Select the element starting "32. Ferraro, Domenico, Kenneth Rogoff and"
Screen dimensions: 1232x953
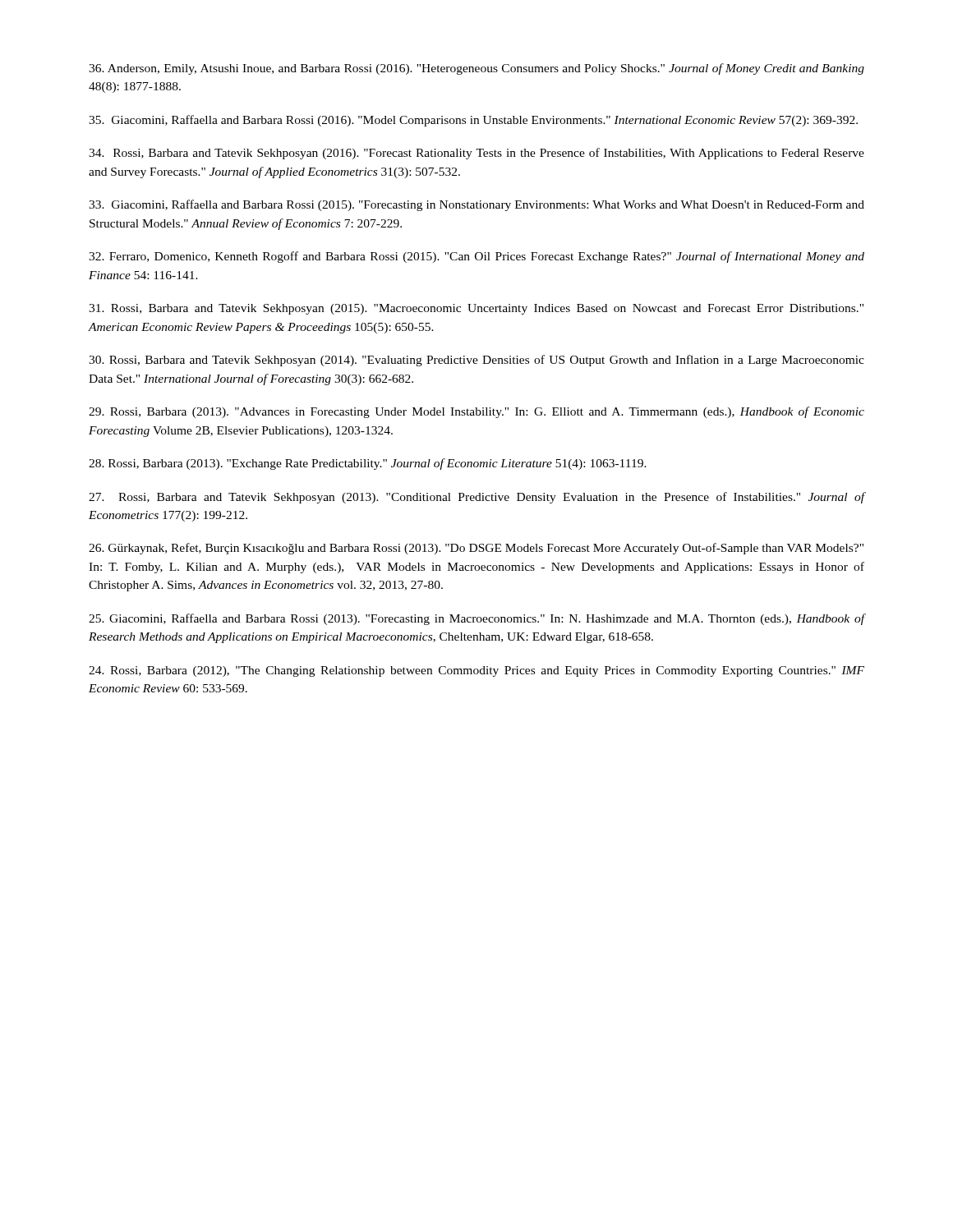(476, 265)
